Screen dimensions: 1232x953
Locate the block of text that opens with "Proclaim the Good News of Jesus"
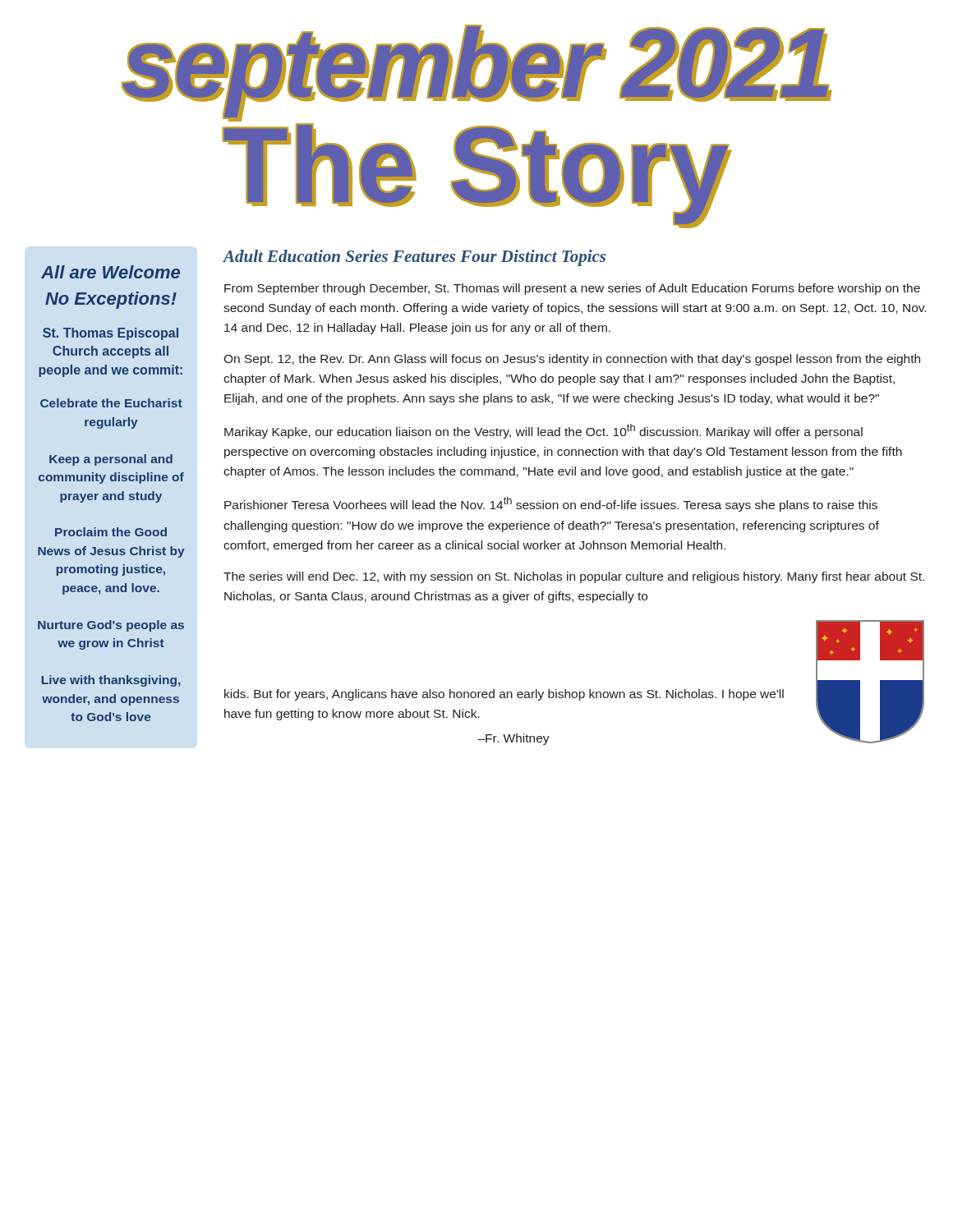[x=111, y=560]
